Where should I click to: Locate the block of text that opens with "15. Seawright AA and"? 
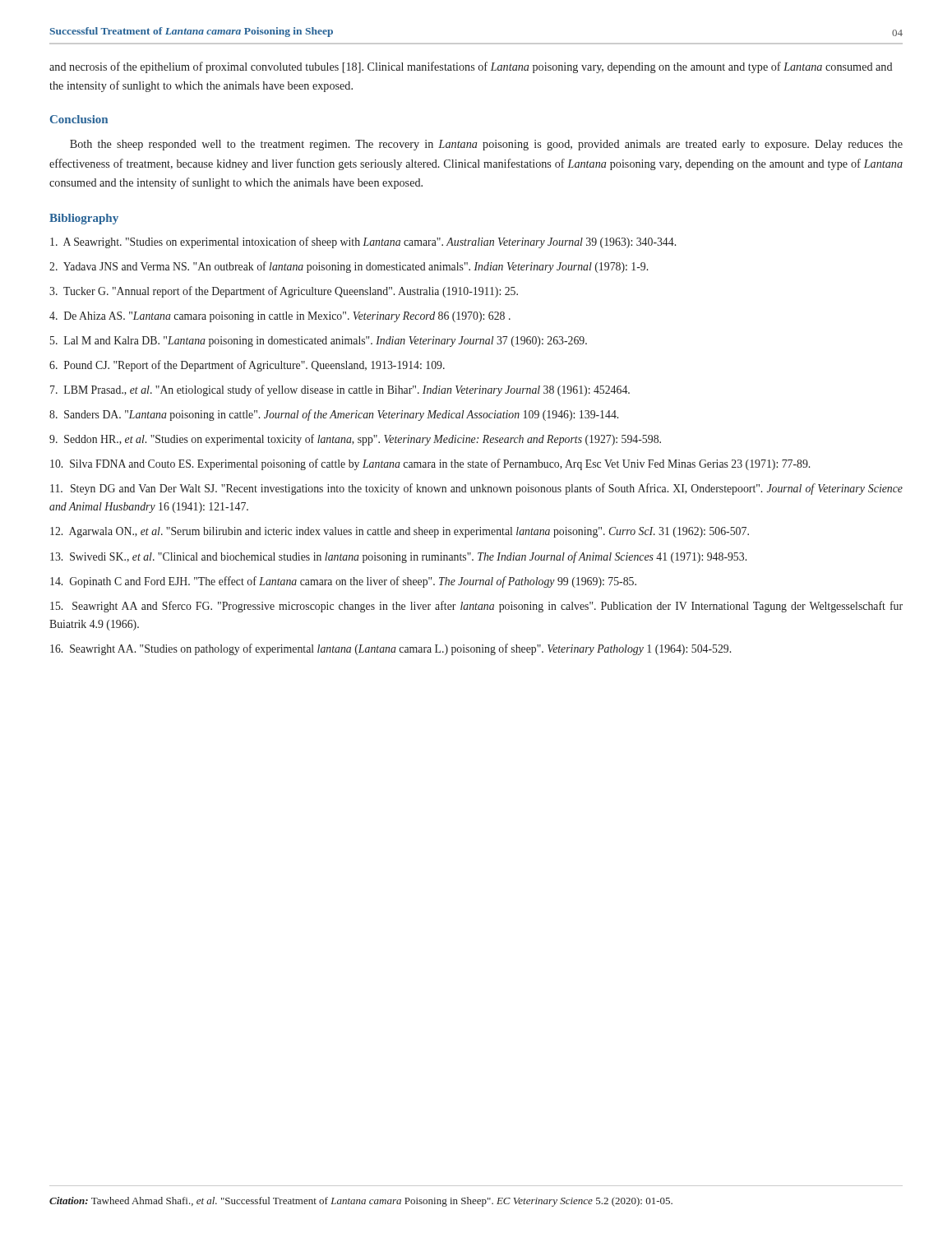[476, 615]
